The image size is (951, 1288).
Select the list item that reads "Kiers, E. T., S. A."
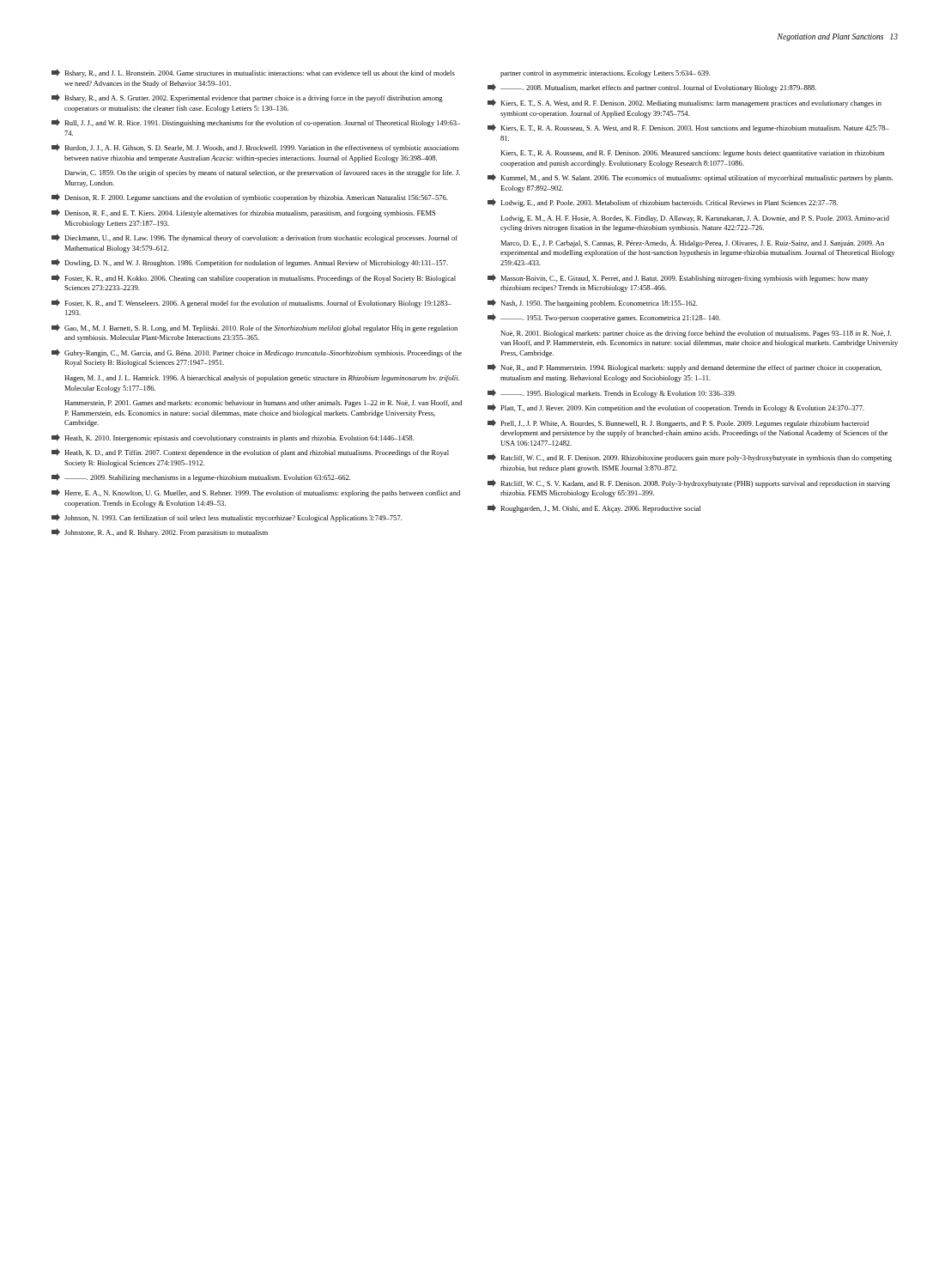tap(693, 109)
